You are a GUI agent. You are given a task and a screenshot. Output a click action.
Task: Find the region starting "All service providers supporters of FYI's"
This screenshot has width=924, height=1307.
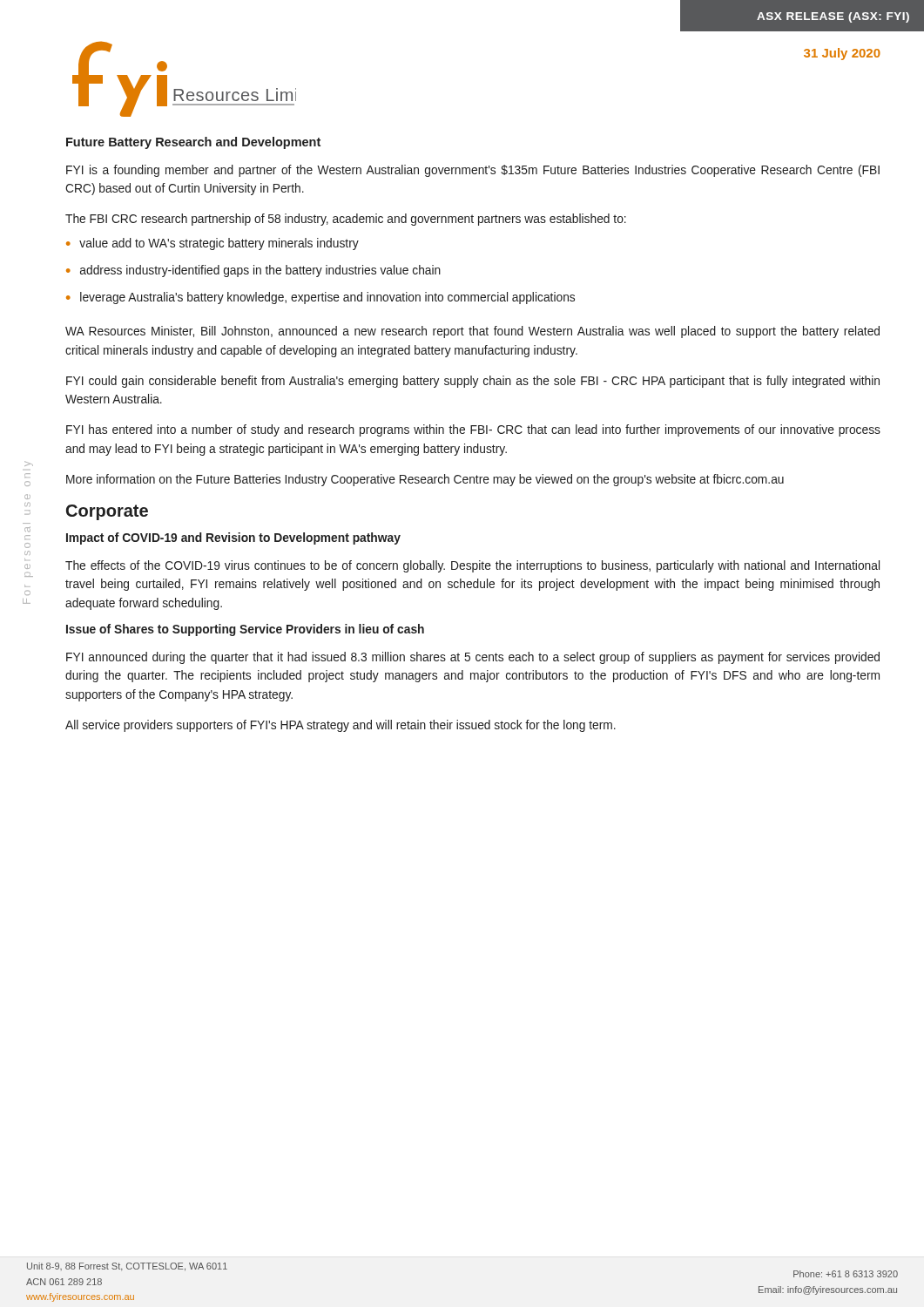tap(473, 725)
